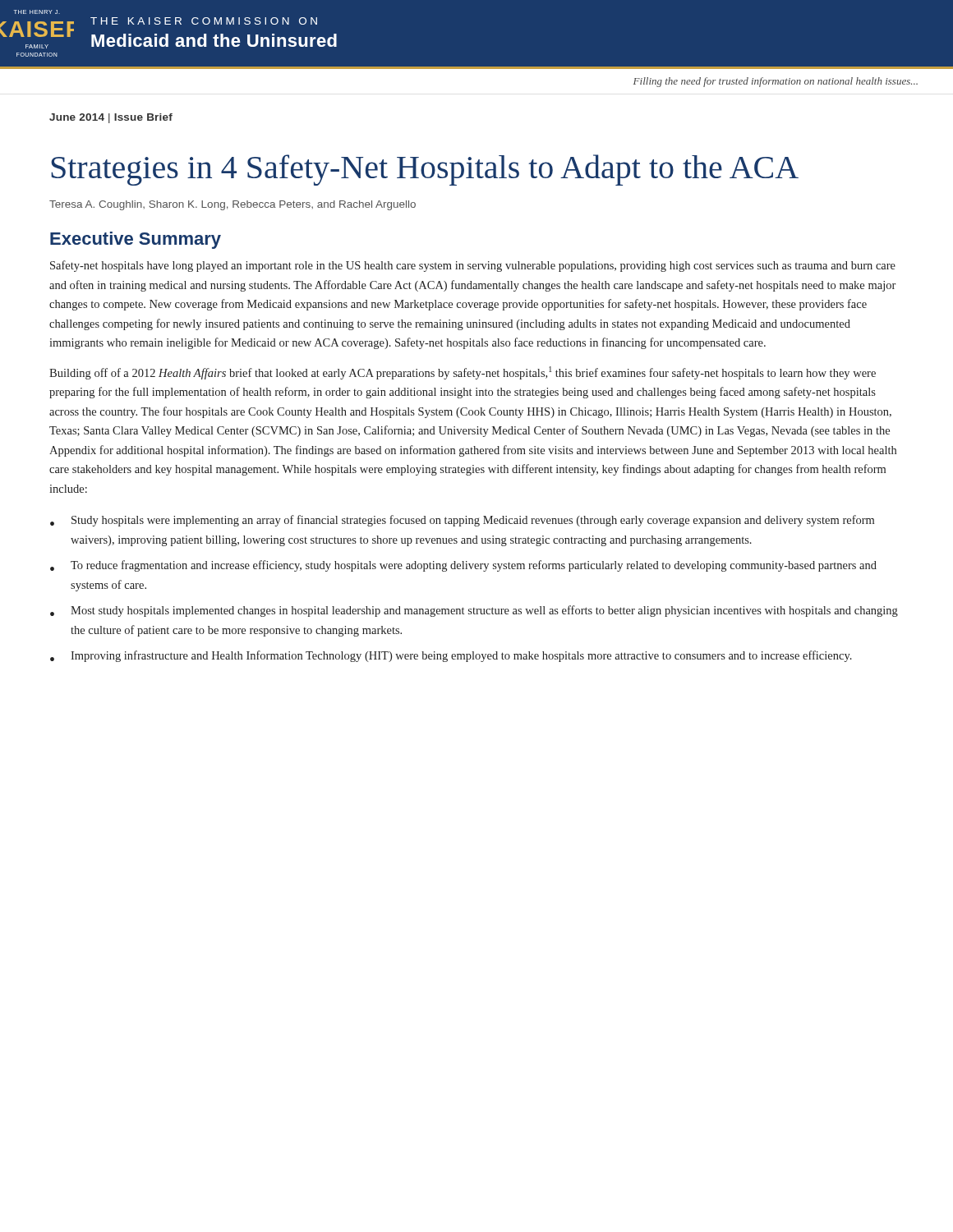
Task: Locate the text starting "• To reduce fragmentation and increase"
Action: pyautogui.click(x=476, y=576)
